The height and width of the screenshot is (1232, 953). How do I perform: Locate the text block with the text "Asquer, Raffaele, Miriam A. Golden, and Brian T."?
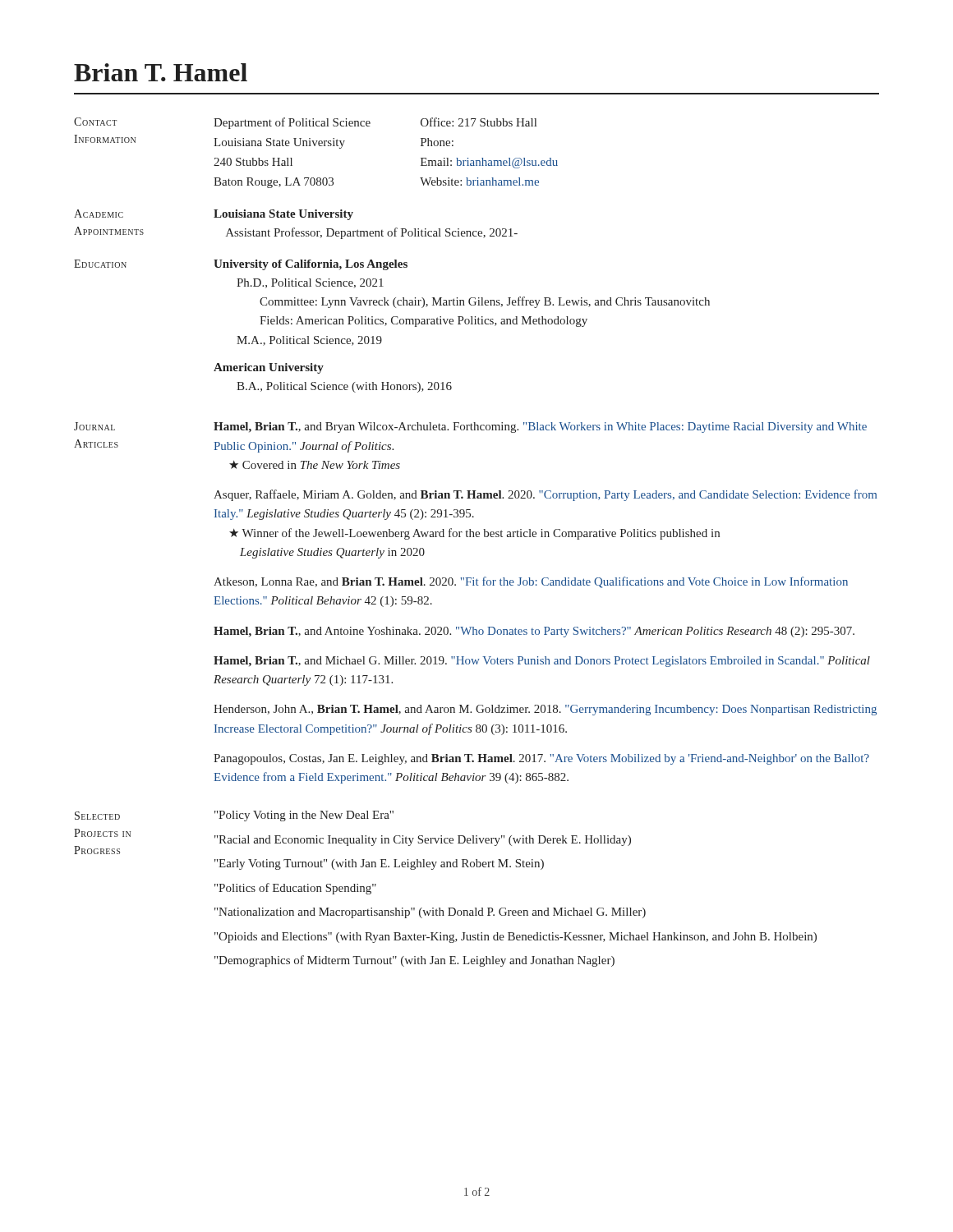[545, 523]
